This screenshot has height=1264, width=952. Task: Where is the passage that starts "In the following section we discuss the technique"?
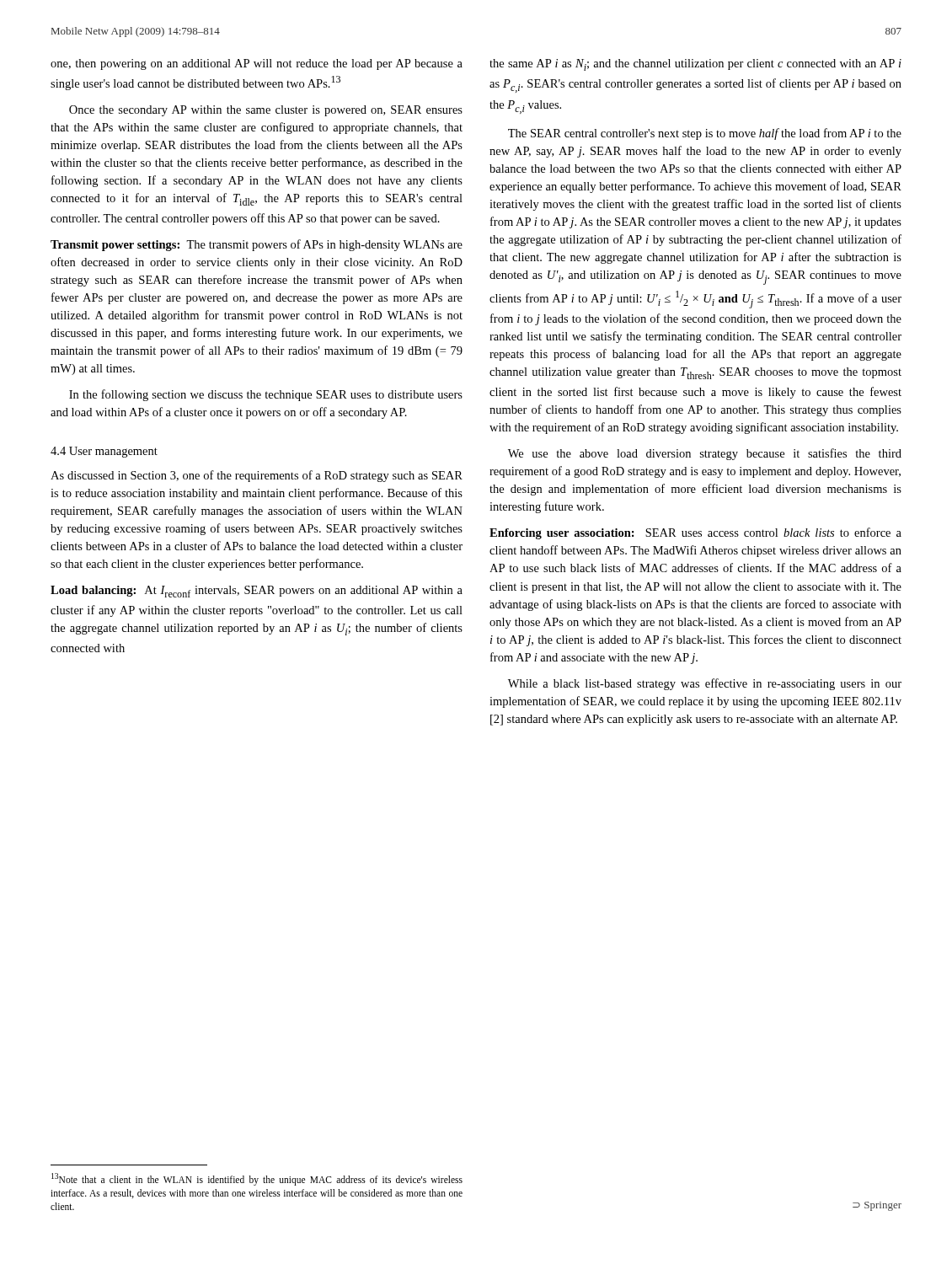(x=257, y=404)
